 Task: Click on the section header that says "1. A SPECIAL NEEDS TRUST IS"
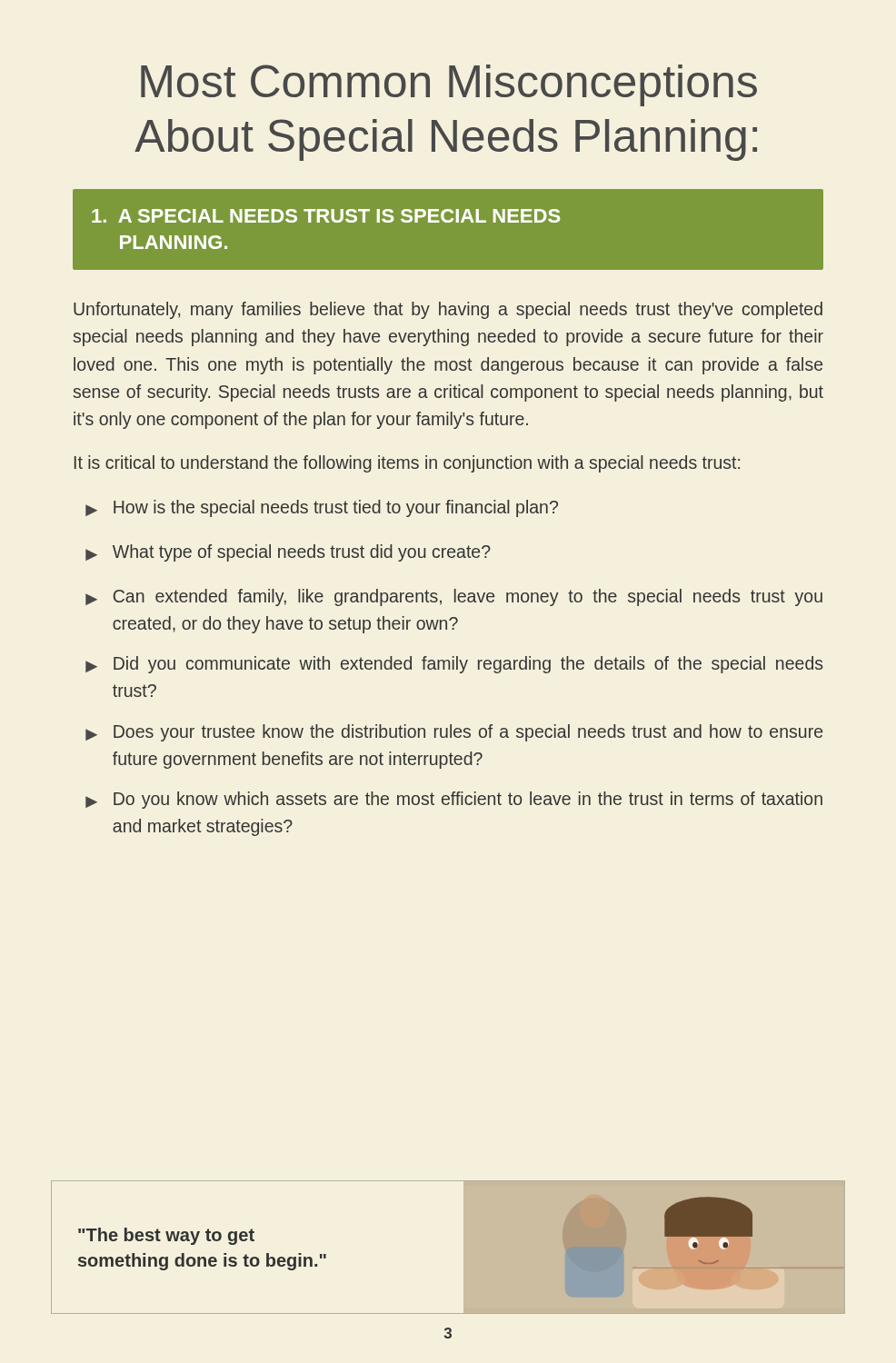point(448,230)
